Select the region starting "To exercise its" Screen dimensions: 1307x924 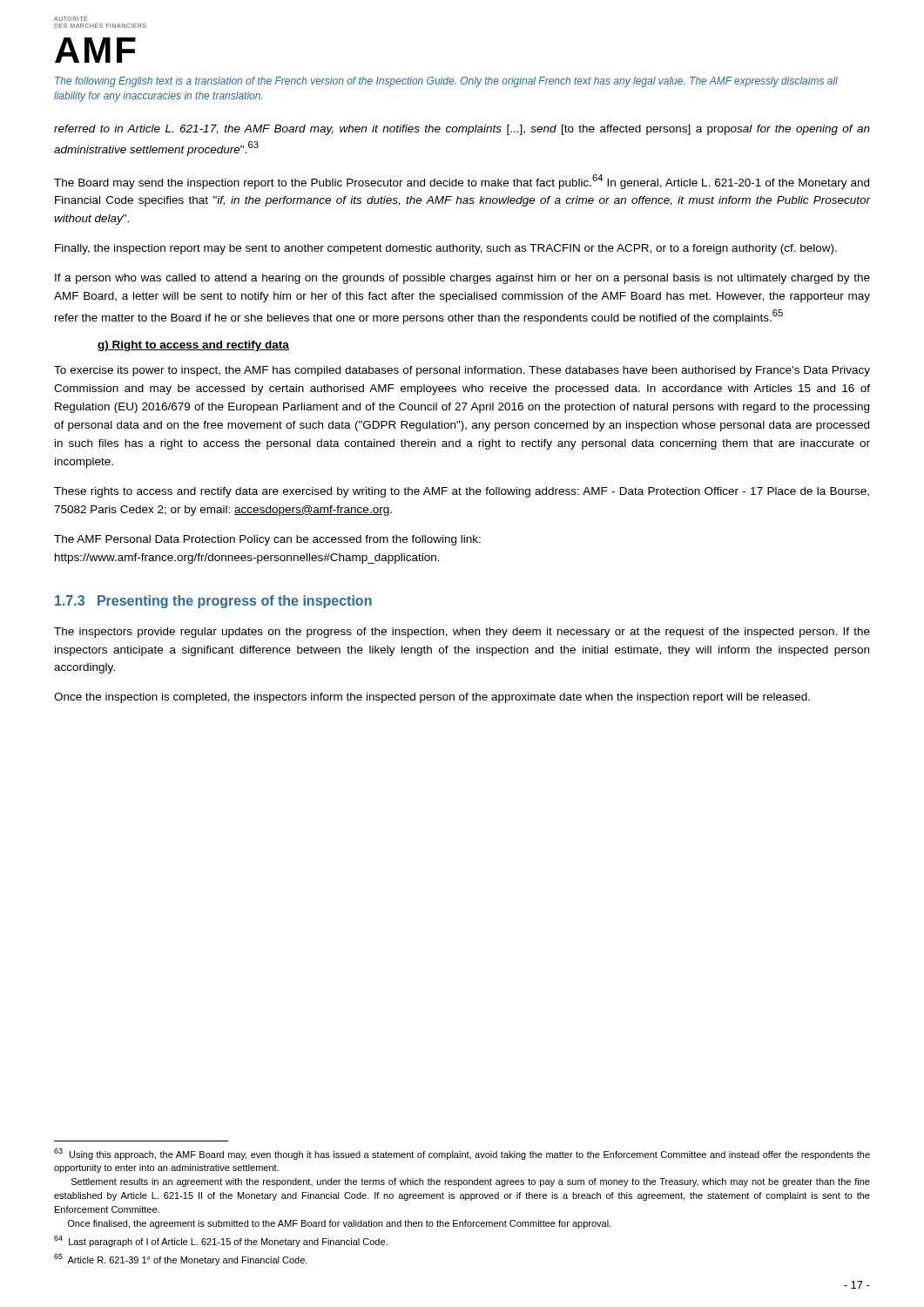click(x=462, y=416)
